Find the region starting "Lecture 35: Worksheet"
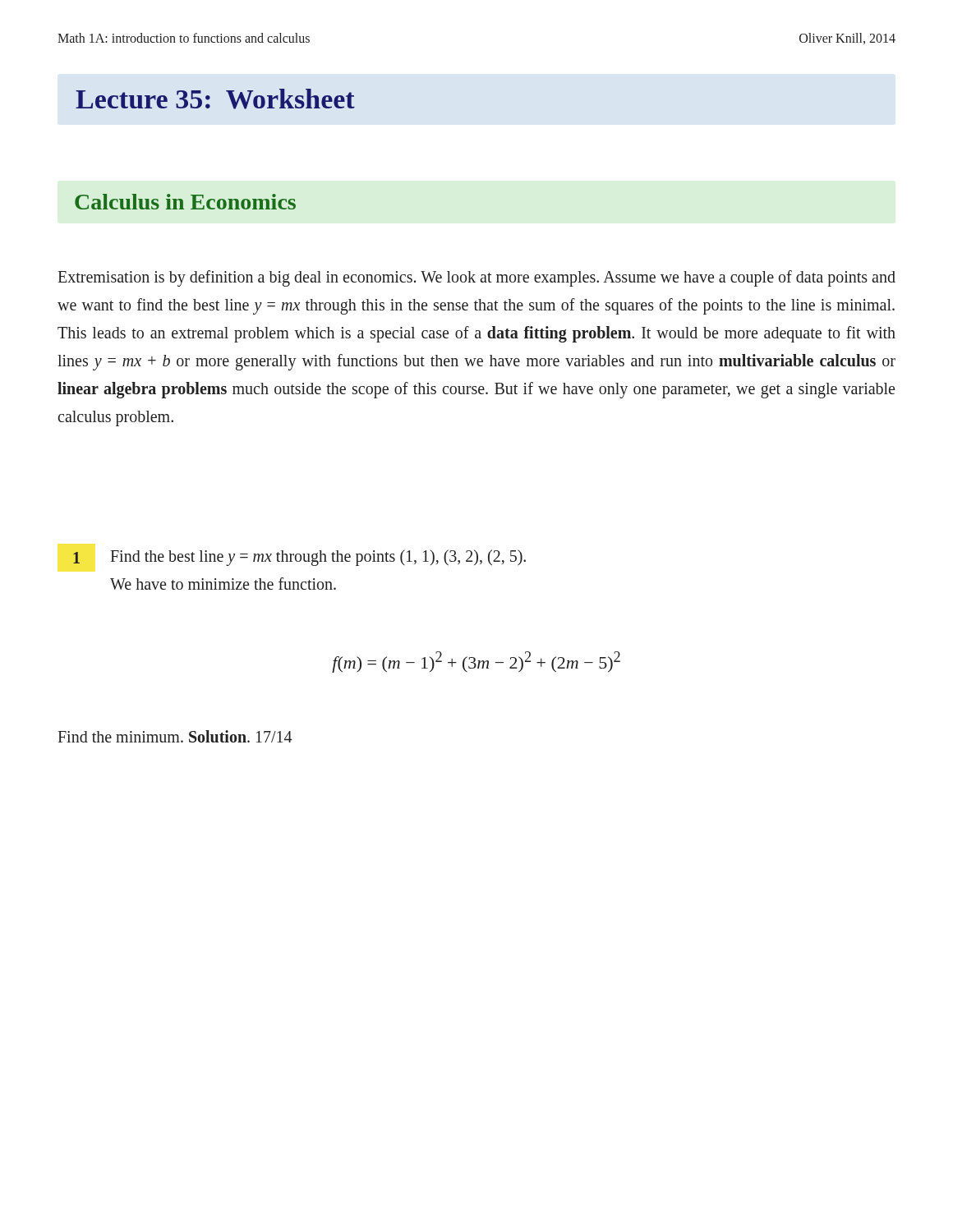 point(215,99)
